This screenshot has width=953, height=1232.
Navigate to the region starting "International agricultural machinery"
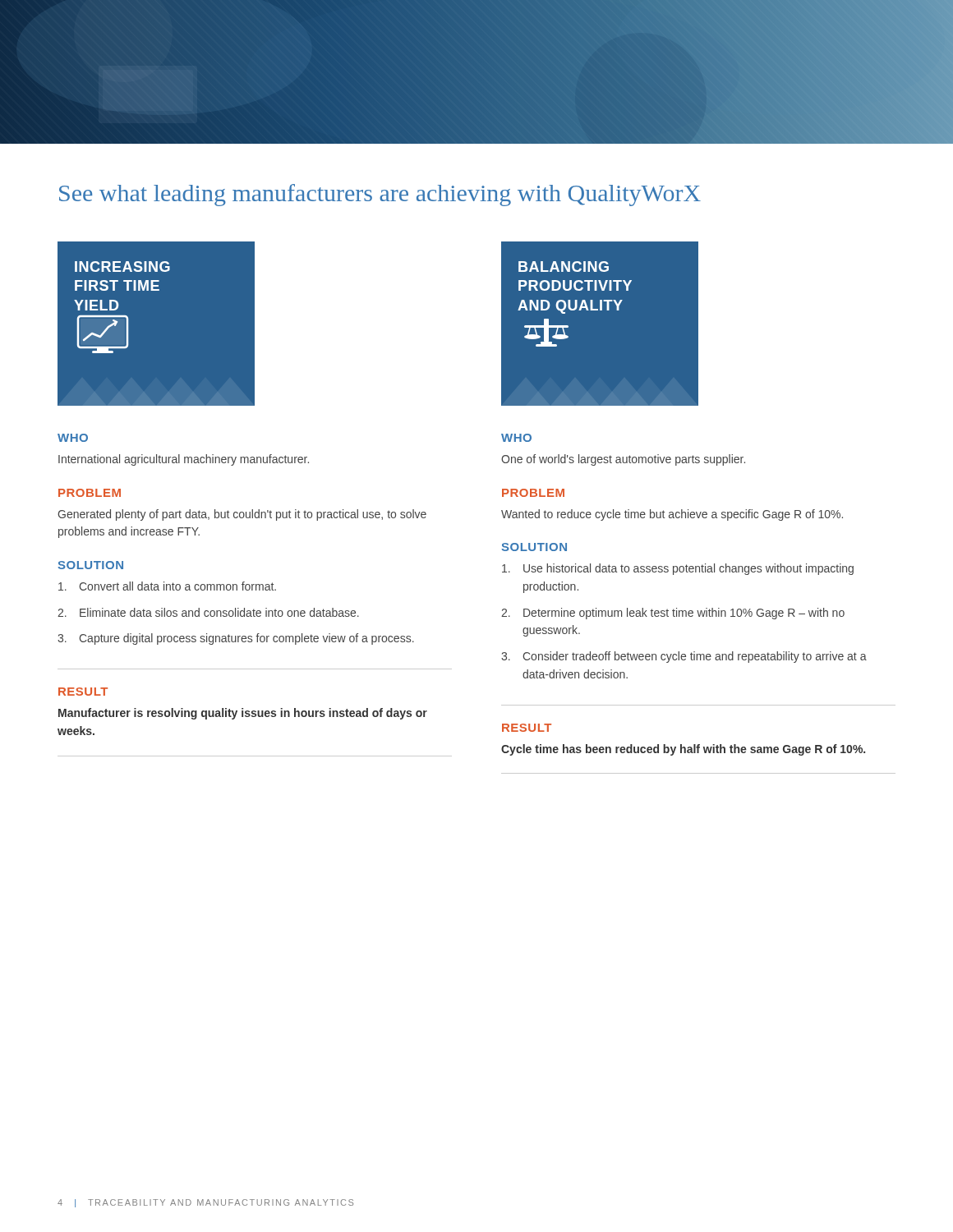click(x=255, y=460)
